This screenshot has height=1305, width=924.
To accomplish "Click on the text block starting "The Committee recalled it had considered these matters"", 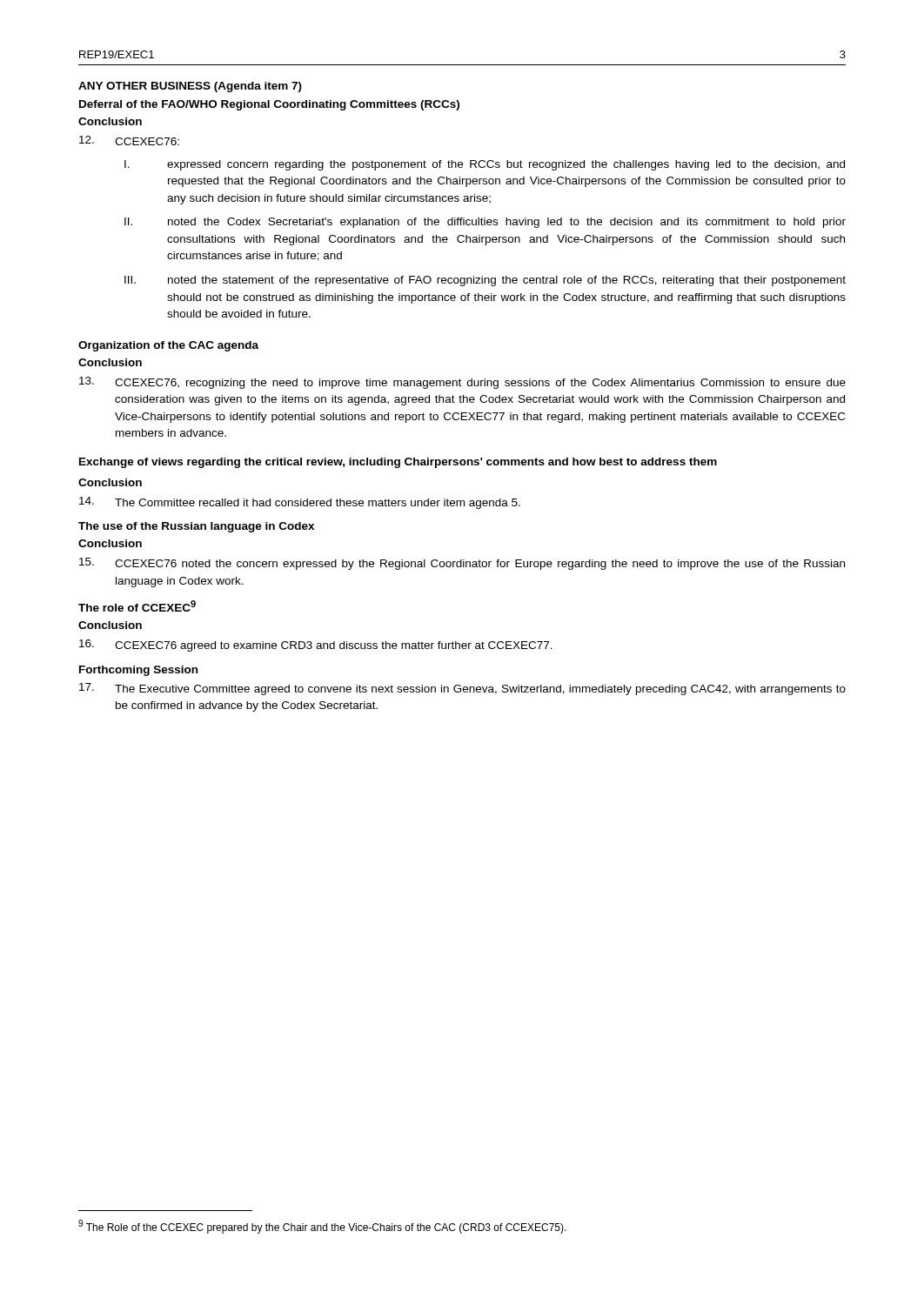I will tap(318, 502).
